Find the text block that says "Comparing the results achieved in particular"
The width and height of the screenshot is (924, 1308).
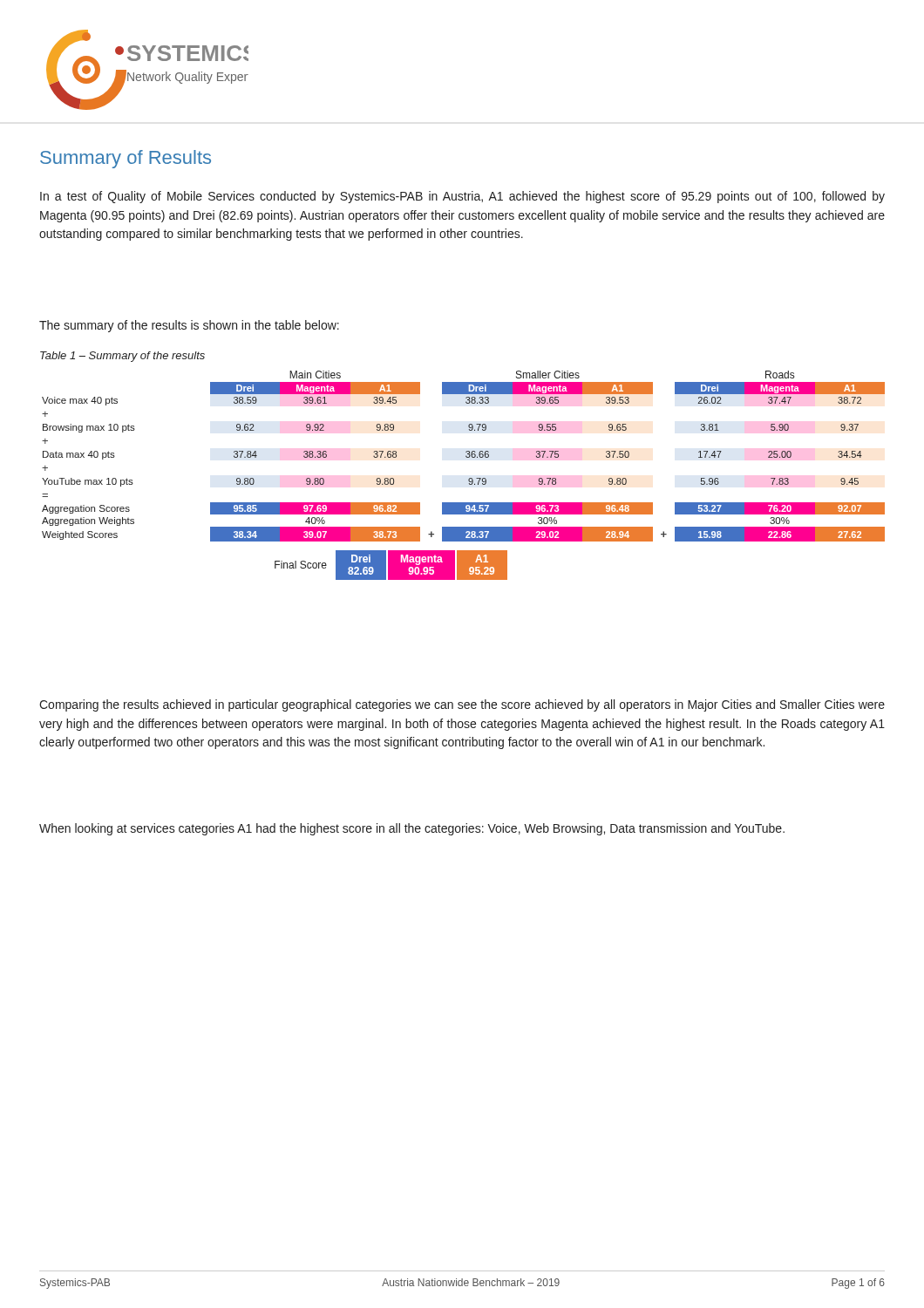coord(462,723)
